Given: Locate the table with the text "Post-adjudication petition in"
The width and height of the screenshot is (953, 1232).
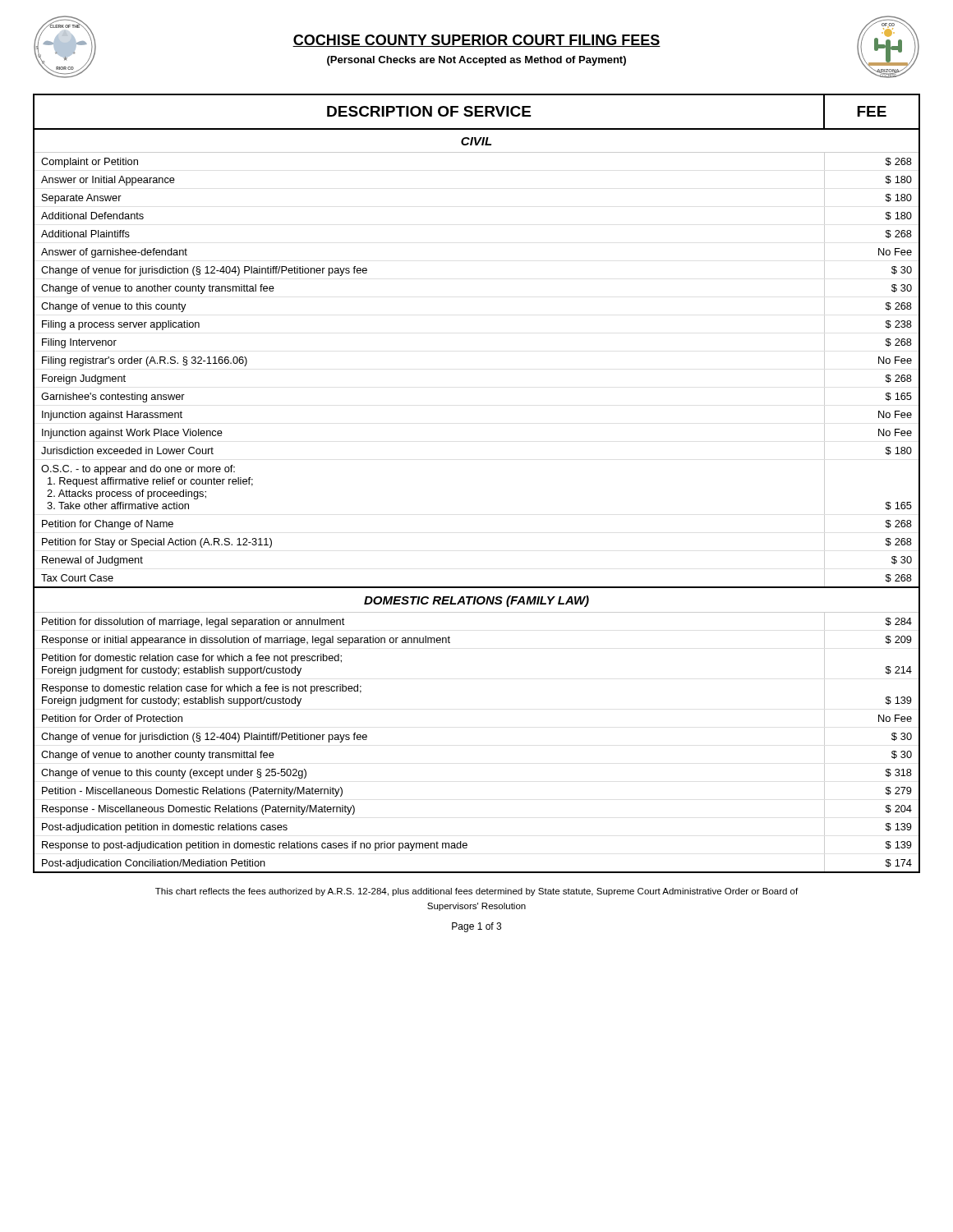Looking at the screenshot, I should click(x=476, y=483).
